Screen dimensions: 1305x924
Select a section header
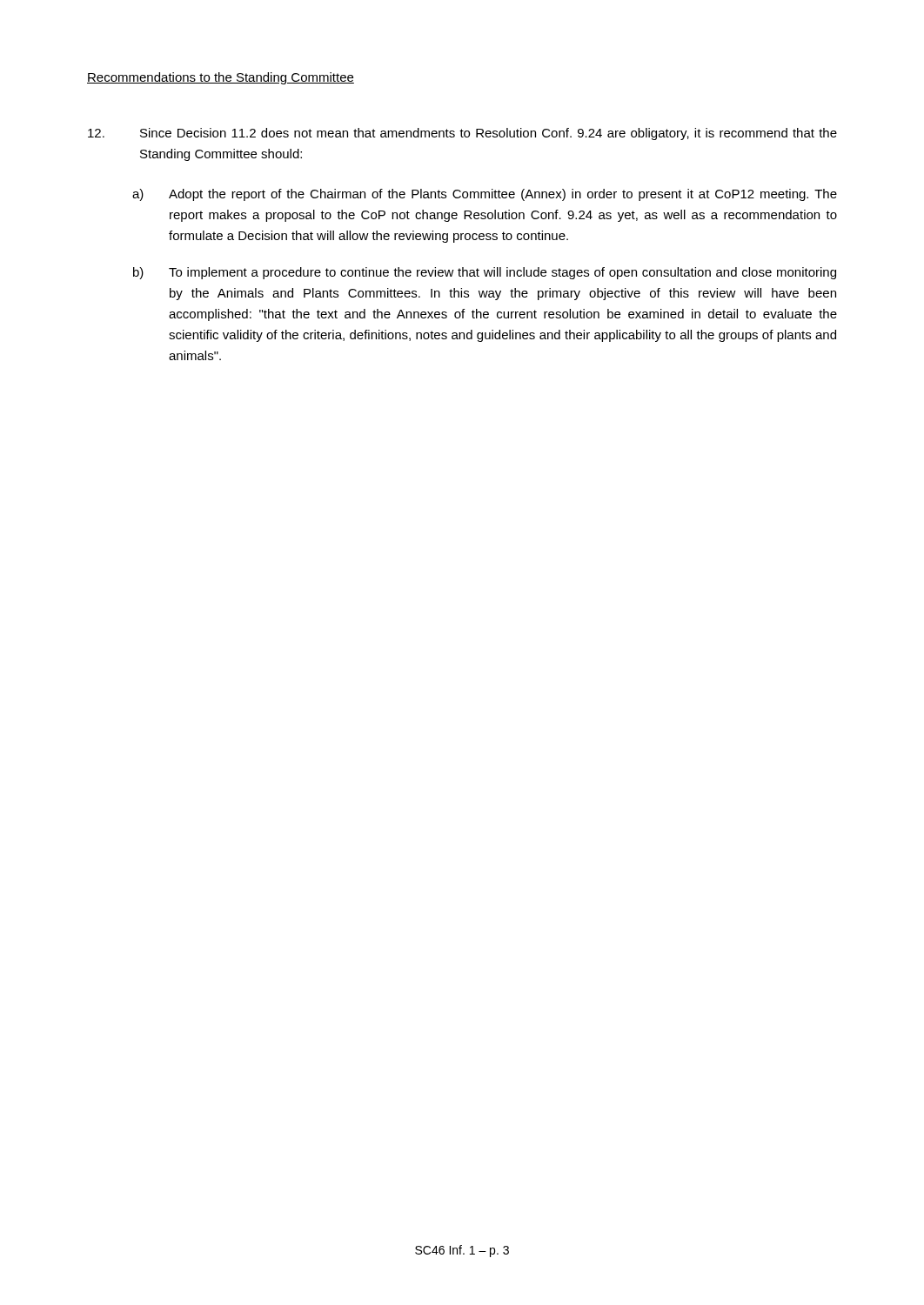(221, 77)
